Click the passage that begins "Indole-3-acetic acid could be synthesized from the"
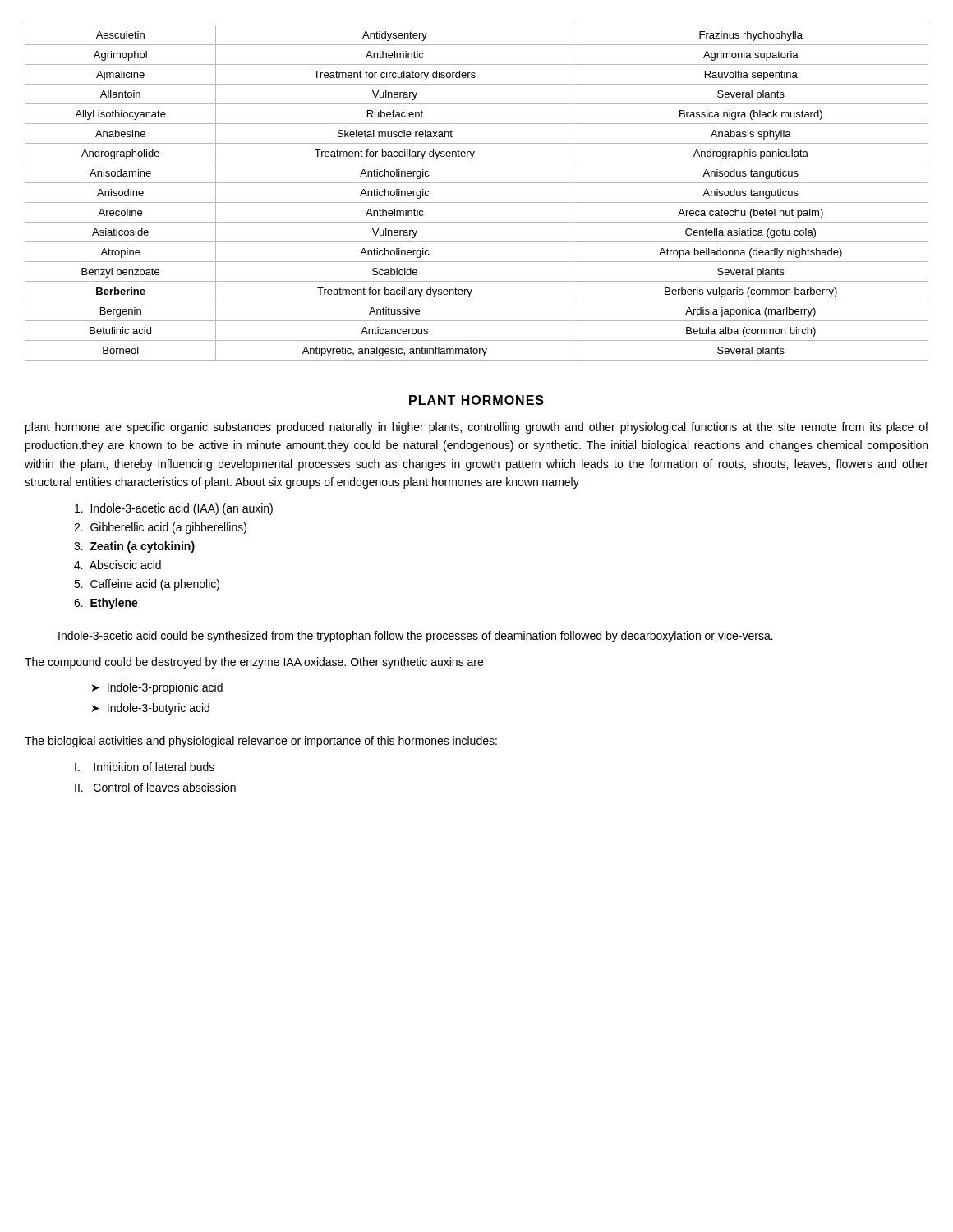 pyautogui.click(x=416, y=635)
